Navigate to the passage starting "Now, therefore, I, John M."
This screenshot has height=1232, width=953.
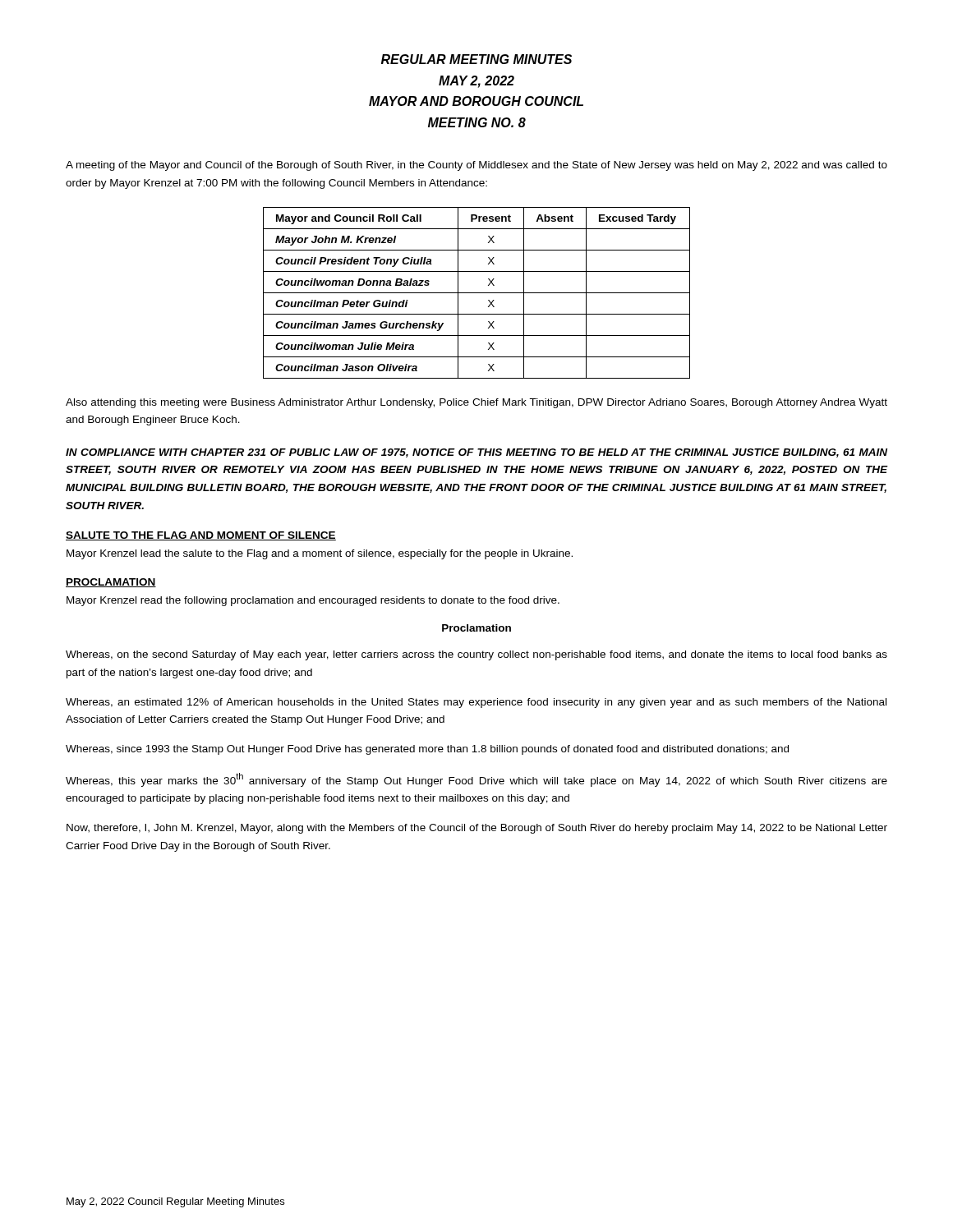pos(476,836)
